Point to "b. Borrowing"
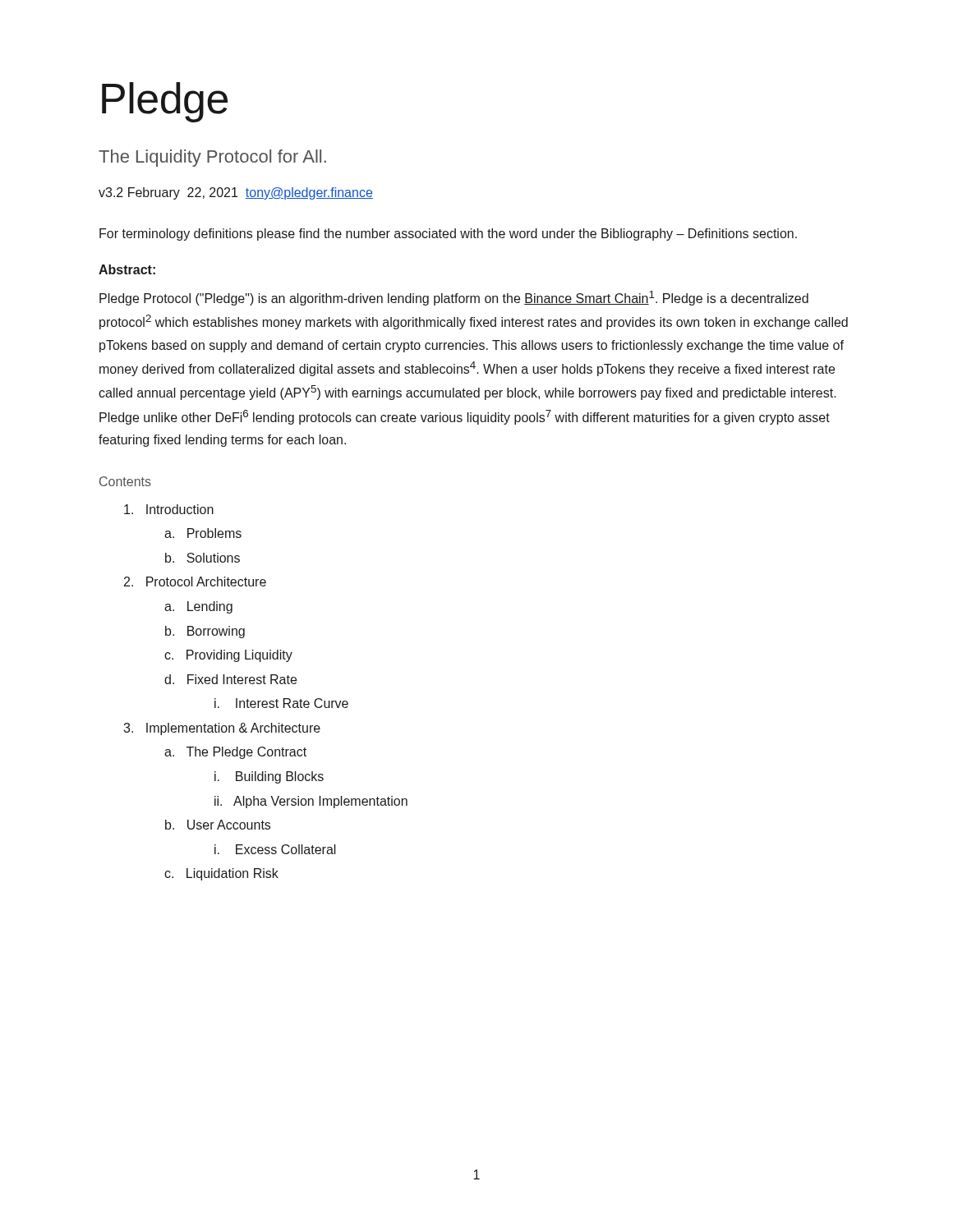The height and width of the screenshot is (1232, 953). coord(205,631)
